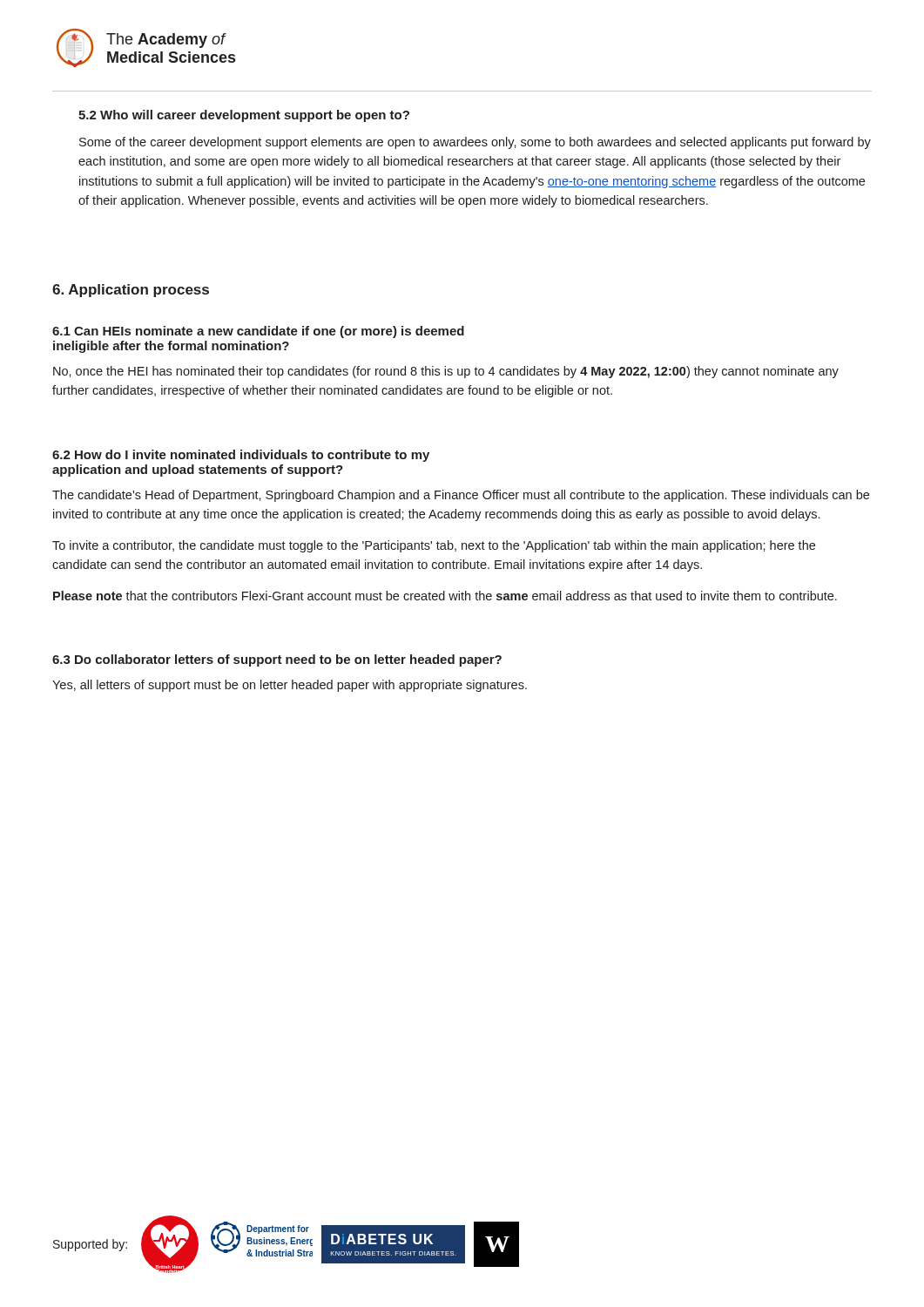Select the text block containing "The candidate's Head of Department, Springboard"
This screenshot has width=924, height=1307.
[x=461, y=505]
